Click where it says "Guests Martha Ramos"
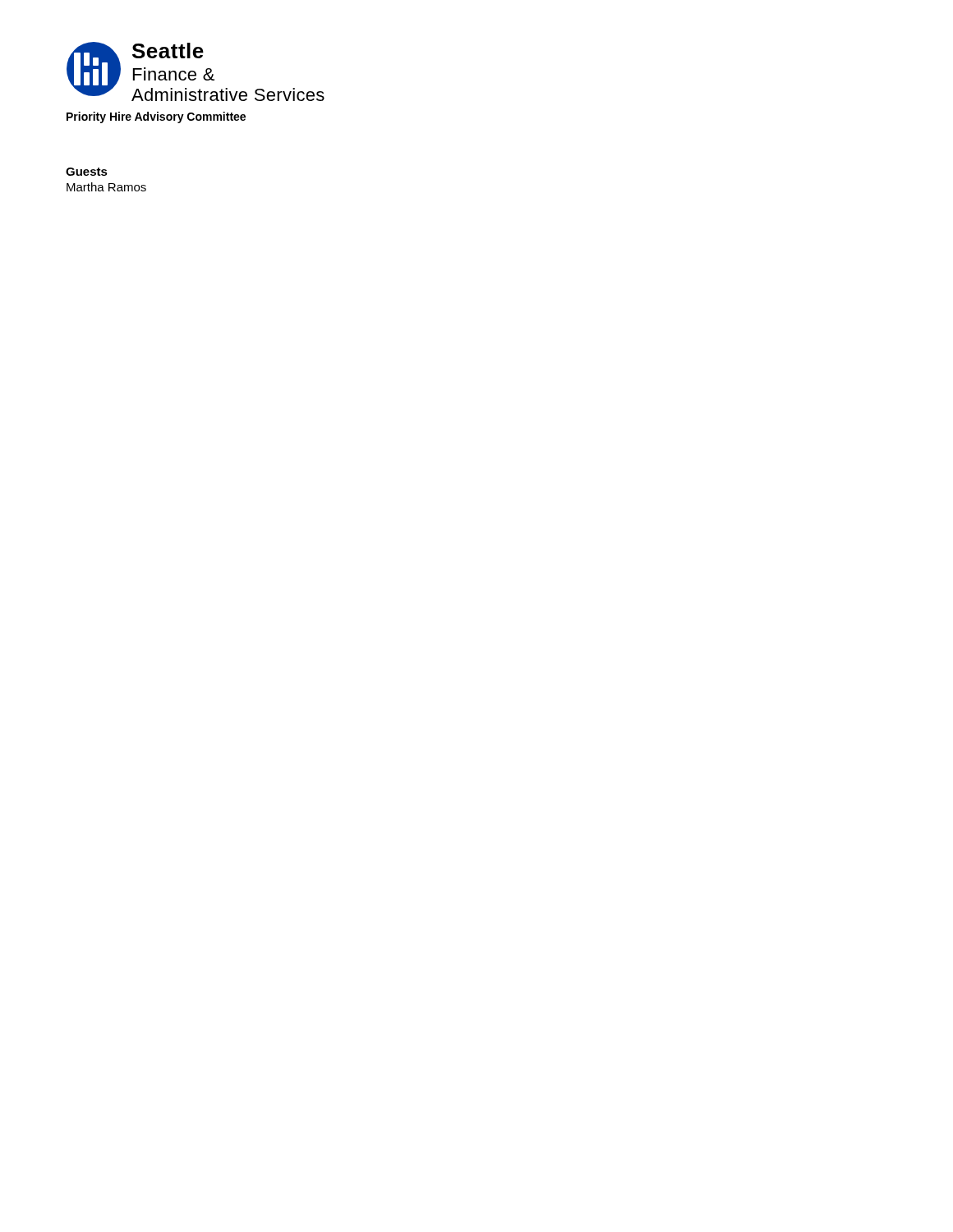The height and width of the screenshot is (1232, 953). (106, 179)
